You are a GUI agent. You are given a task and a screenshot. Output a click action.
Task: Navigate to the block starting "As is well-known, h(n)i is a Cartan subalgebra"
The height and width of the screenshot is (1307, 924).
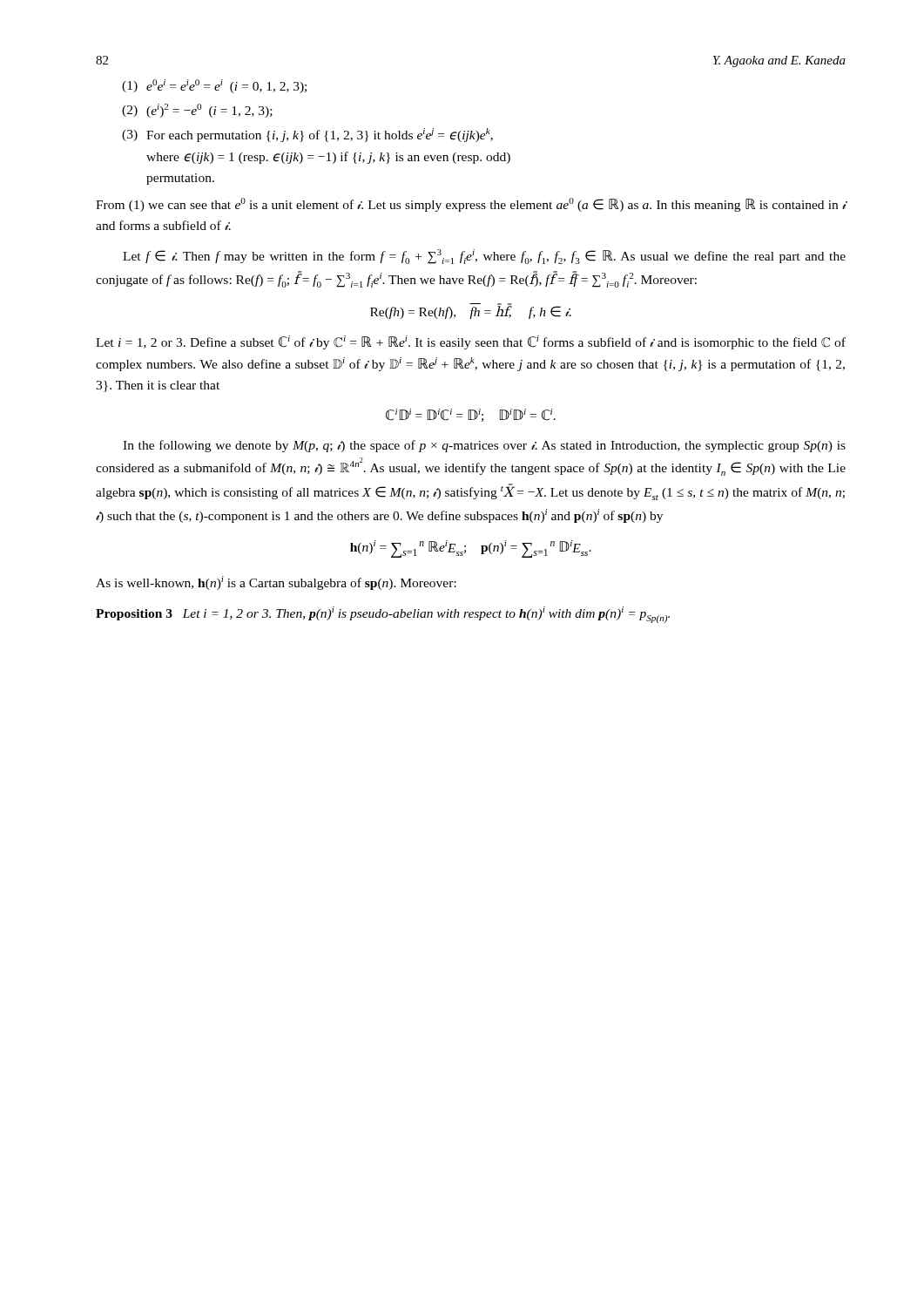[276, 581]
